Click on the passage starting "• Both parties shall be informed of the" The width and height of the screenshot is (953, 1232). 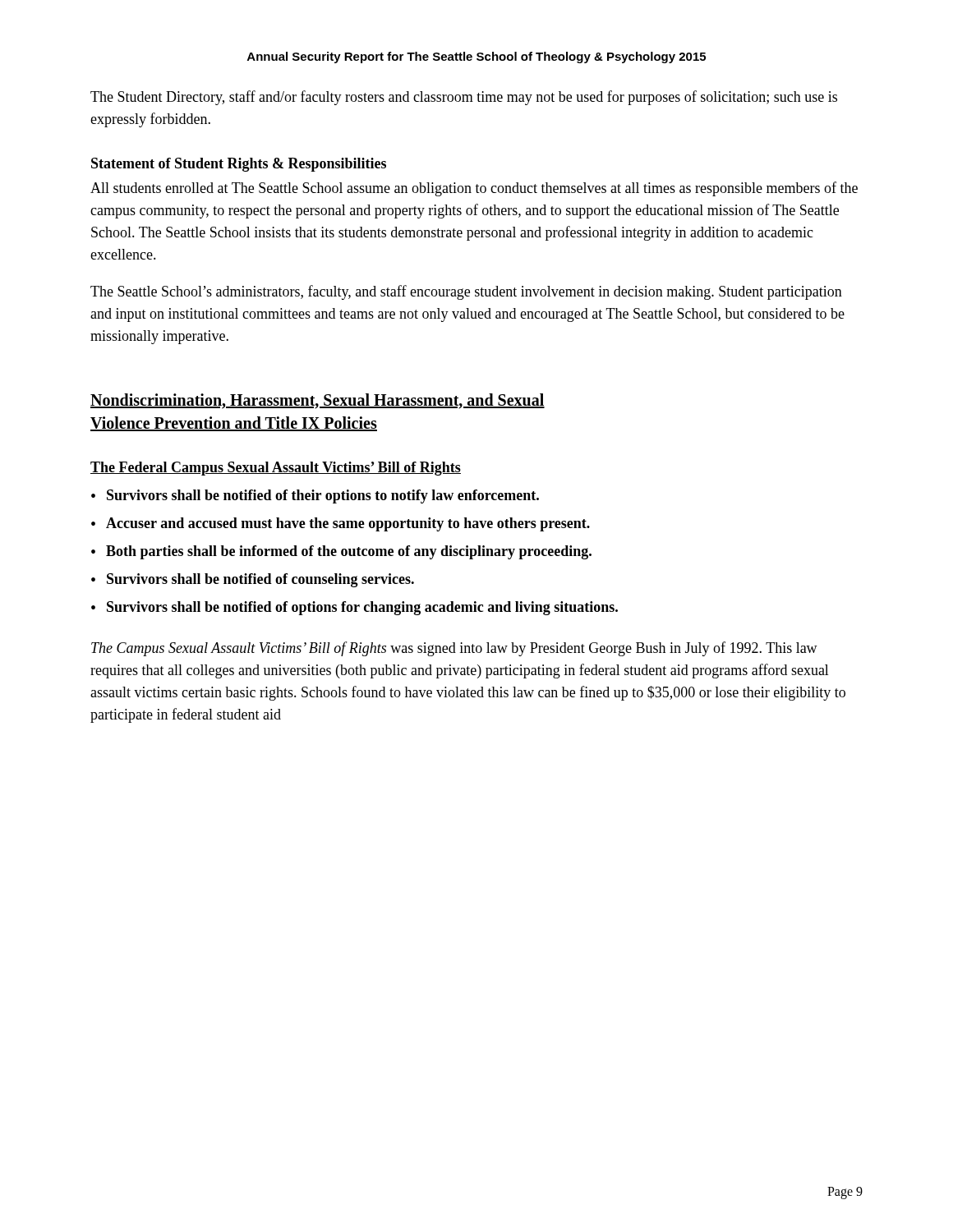tap(476, 552)
